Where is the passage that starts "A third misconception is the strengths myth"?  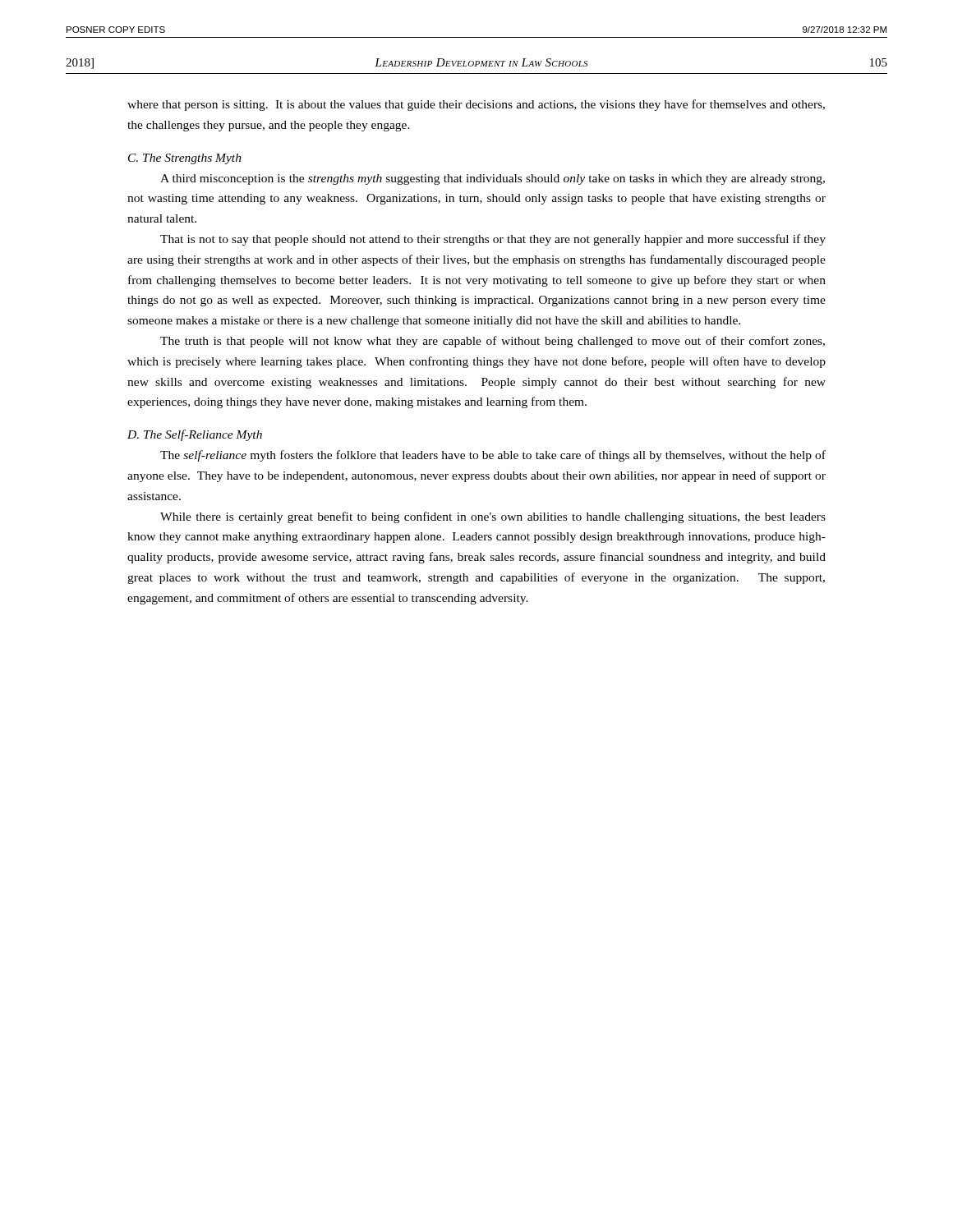(476, 199)
